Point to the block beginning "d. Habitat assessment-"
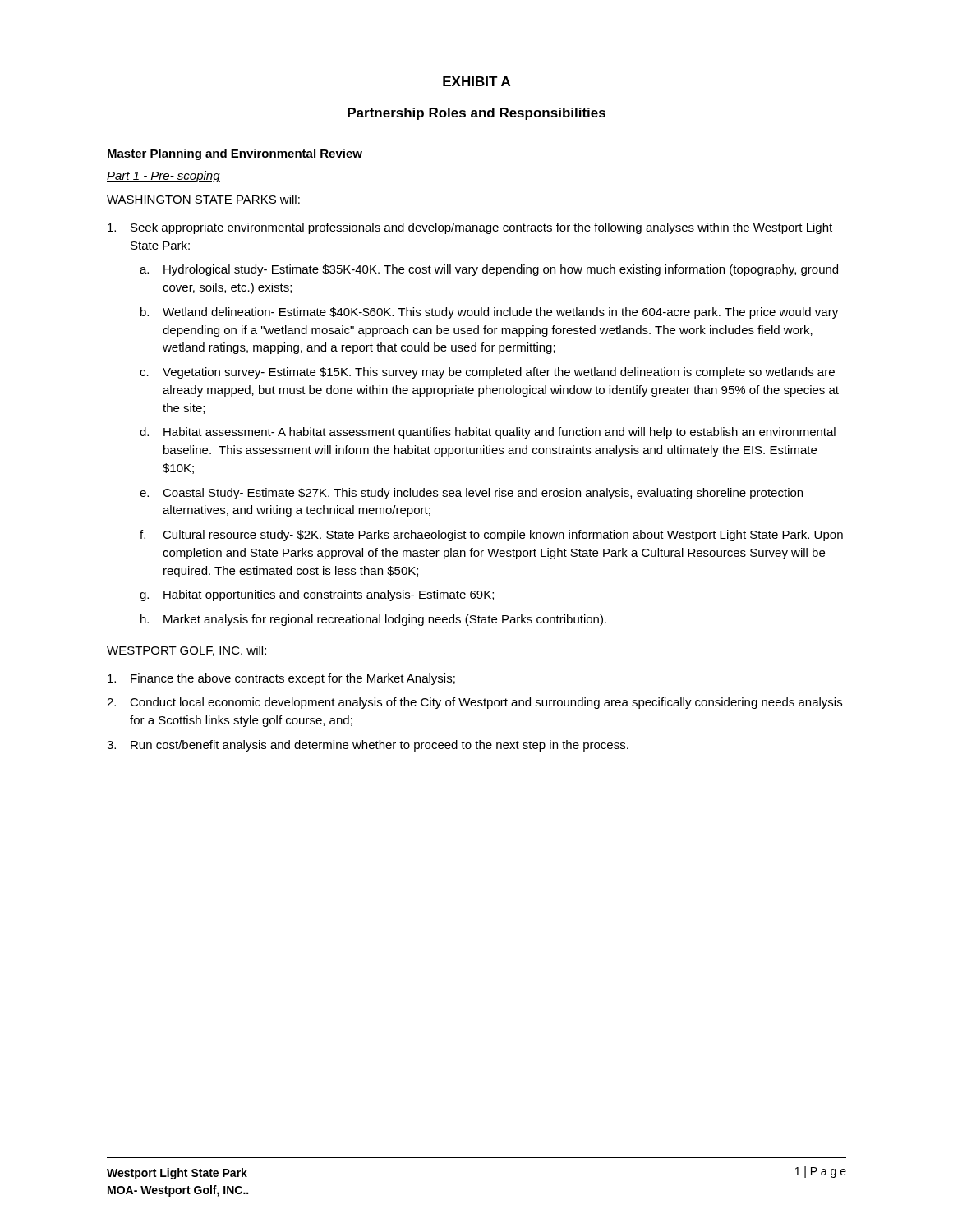Viewport: 953px width, 1232px height. [493, 450]
